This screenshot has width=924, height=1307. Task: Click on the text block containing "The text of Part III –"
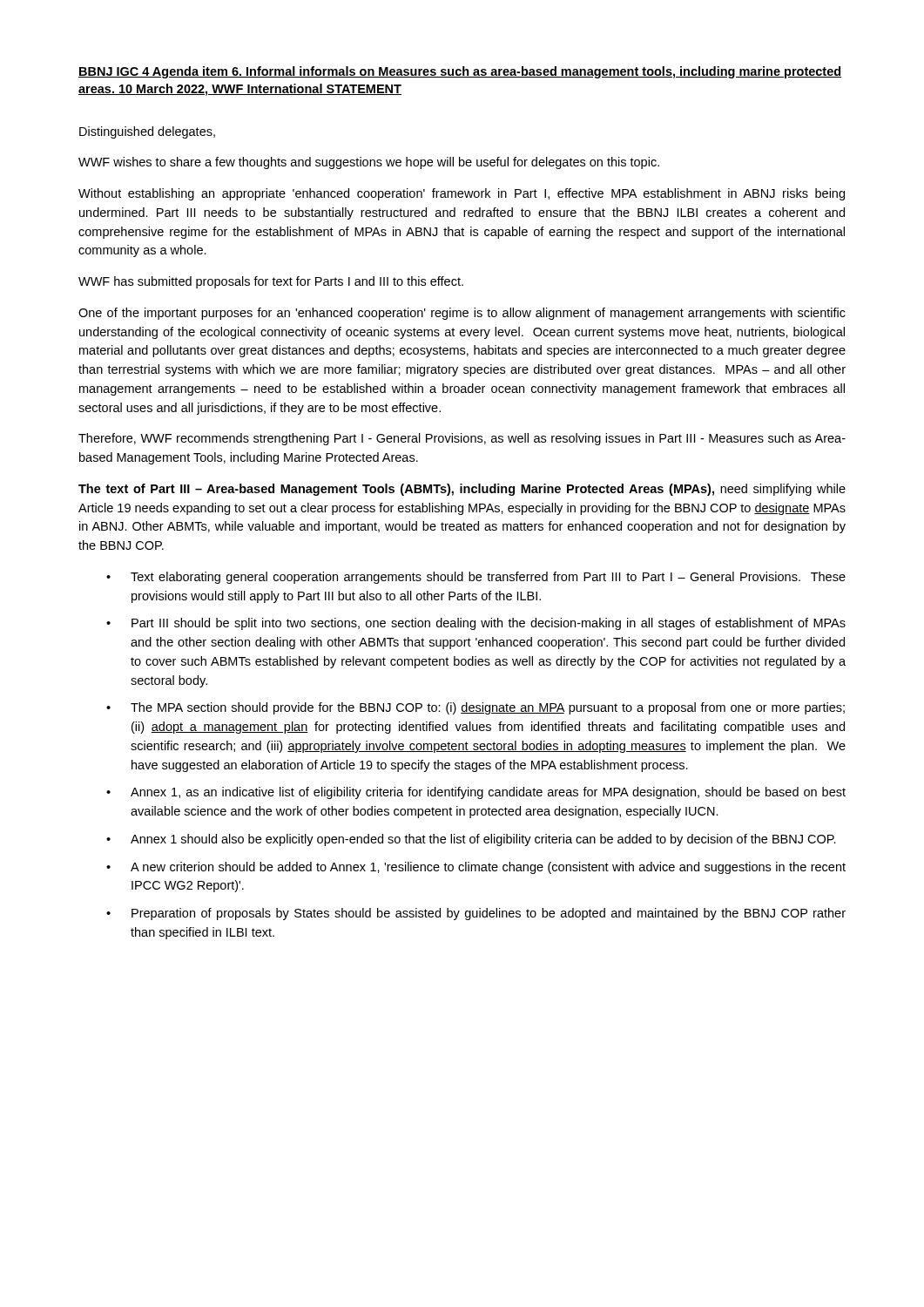click(x=462, y=517)
